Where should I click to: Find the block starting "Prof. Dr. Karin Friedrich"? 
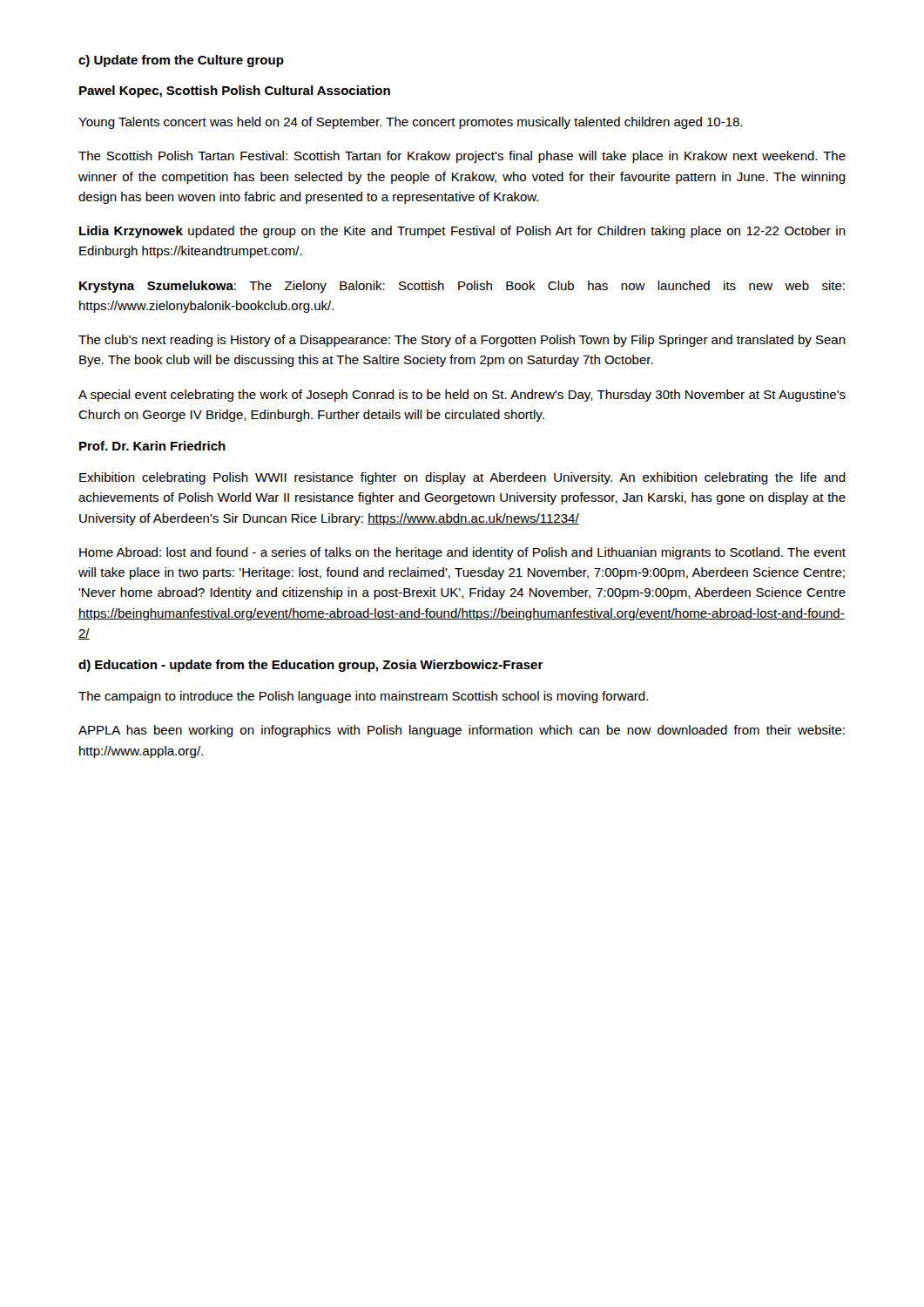coord(152,446)
